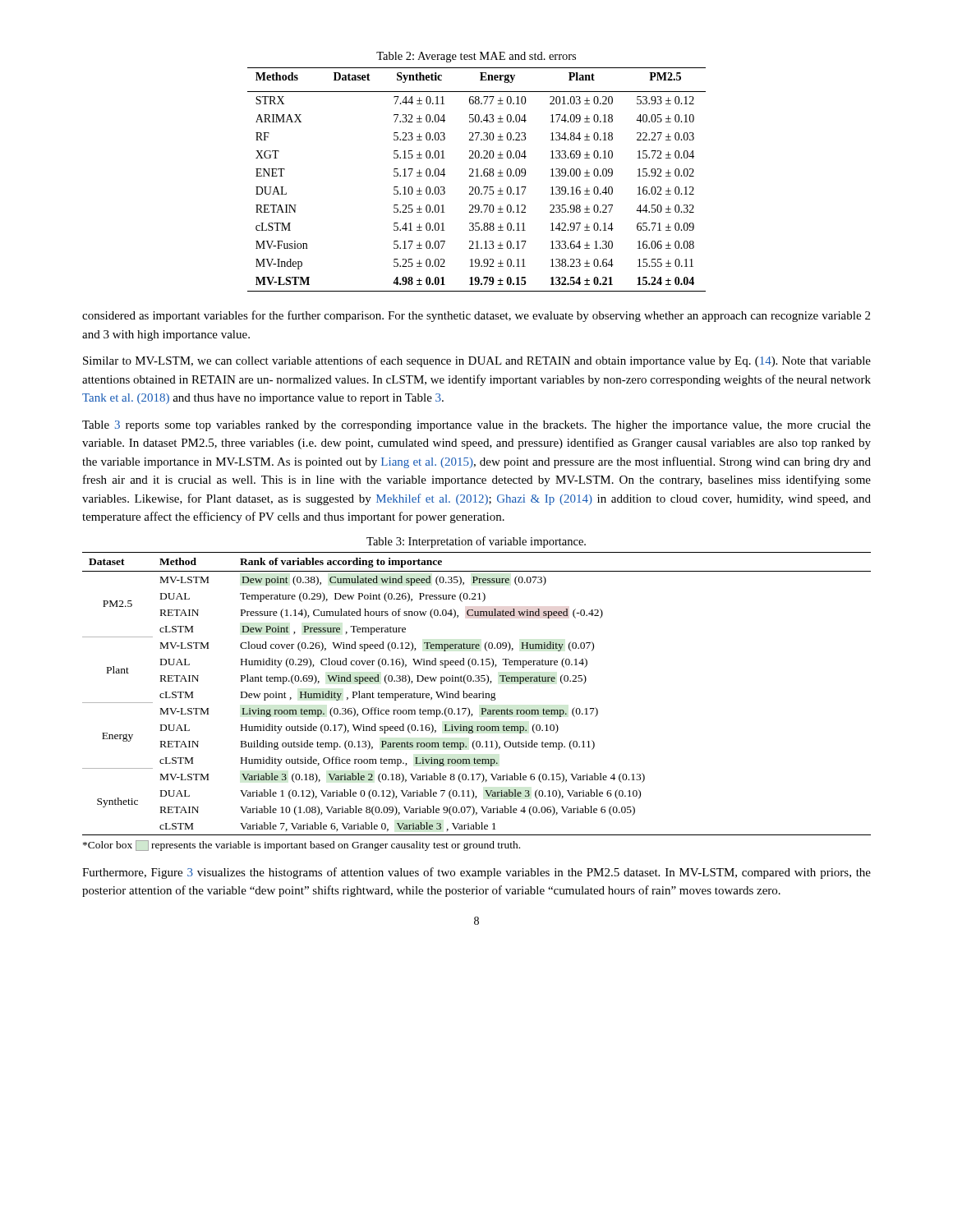Select the text block that says "considered as important"
Viewport: 953px width, 1232px height.
(476, 325)
